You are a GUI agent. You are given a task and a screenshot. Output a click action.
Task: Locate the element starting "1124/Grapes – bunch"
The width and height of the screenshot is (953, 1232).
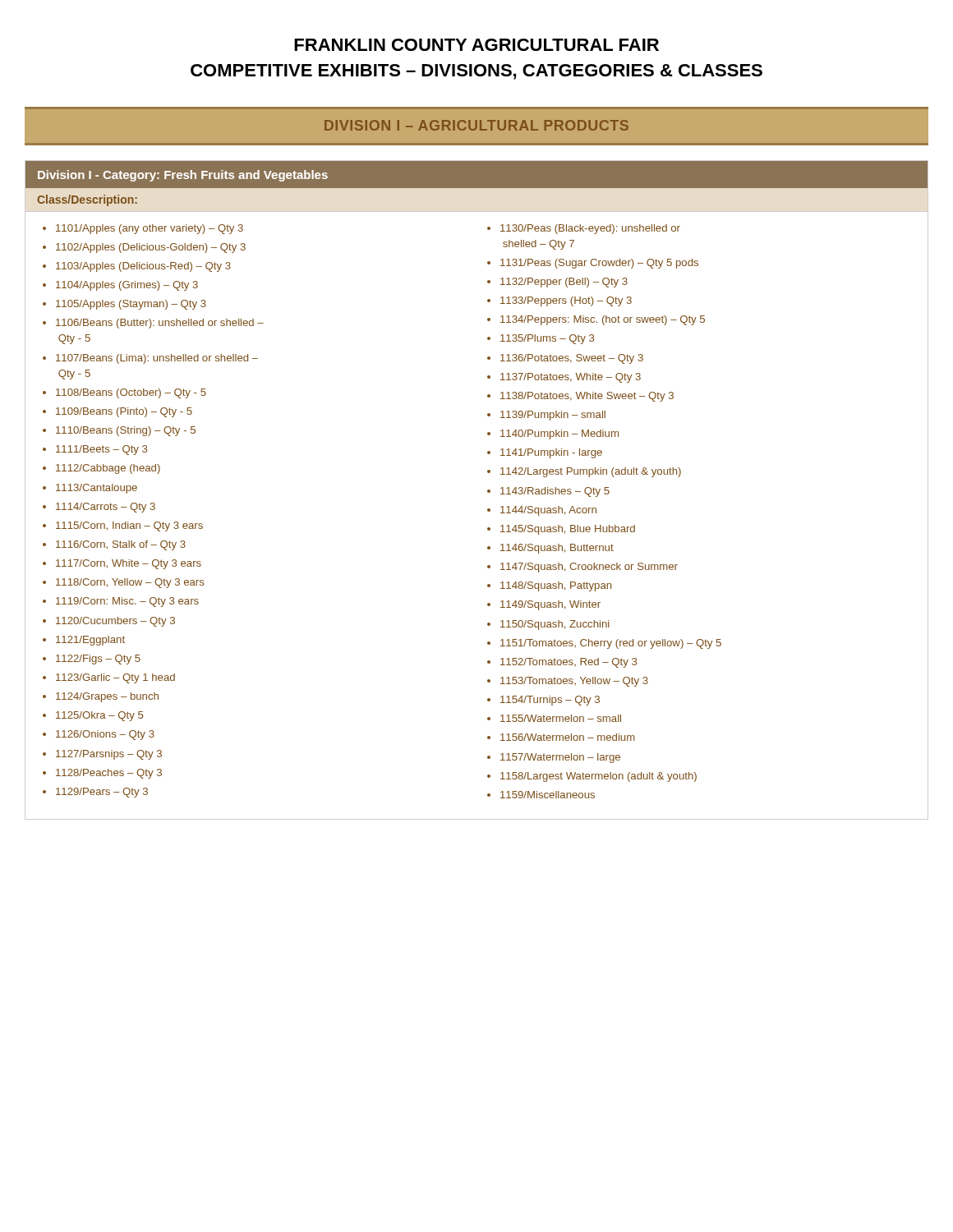click(107, 696)
